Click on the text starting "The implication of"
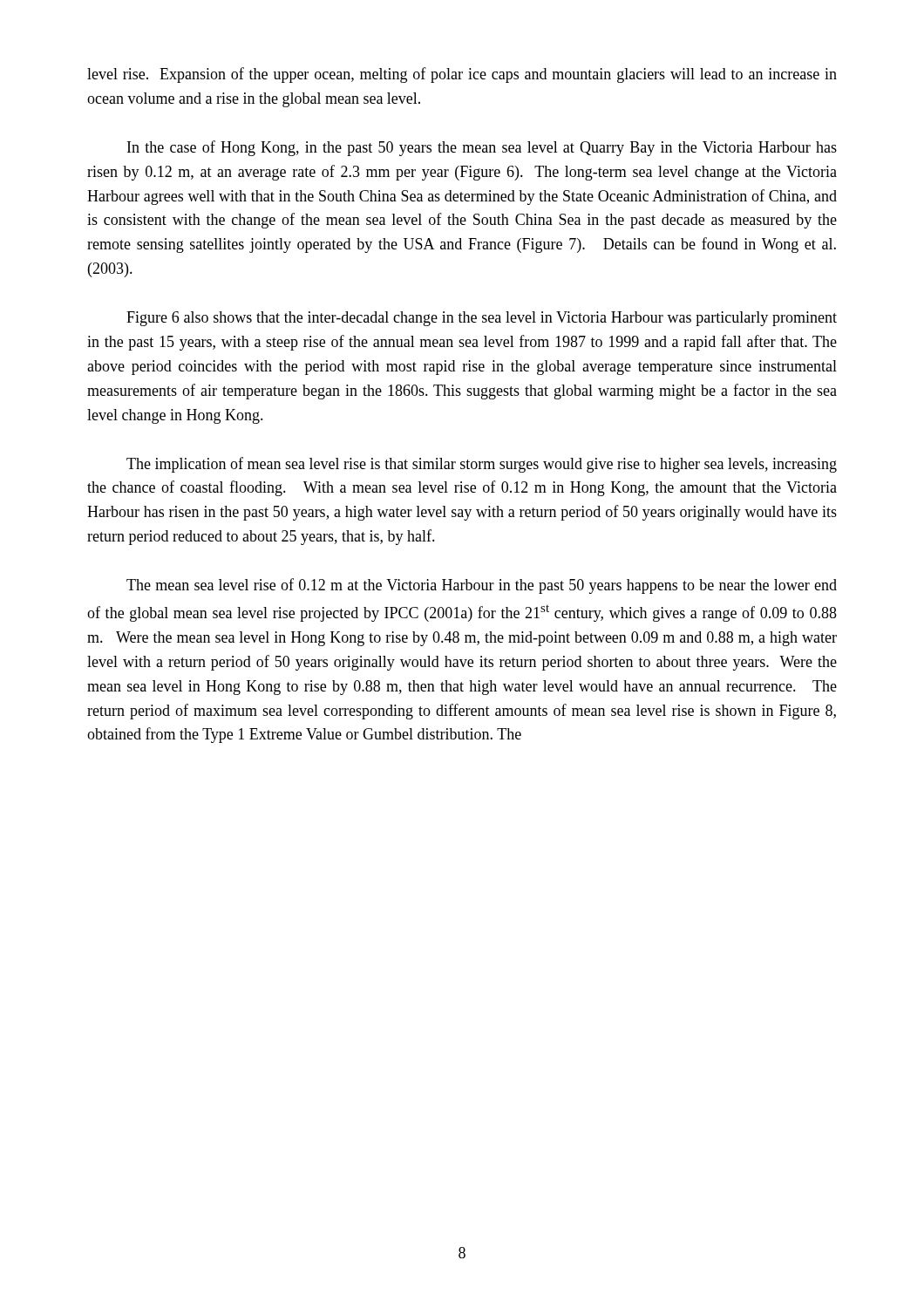Image resolution: width=924 pixels, height=1308 pixels. [x=462, y=501]
